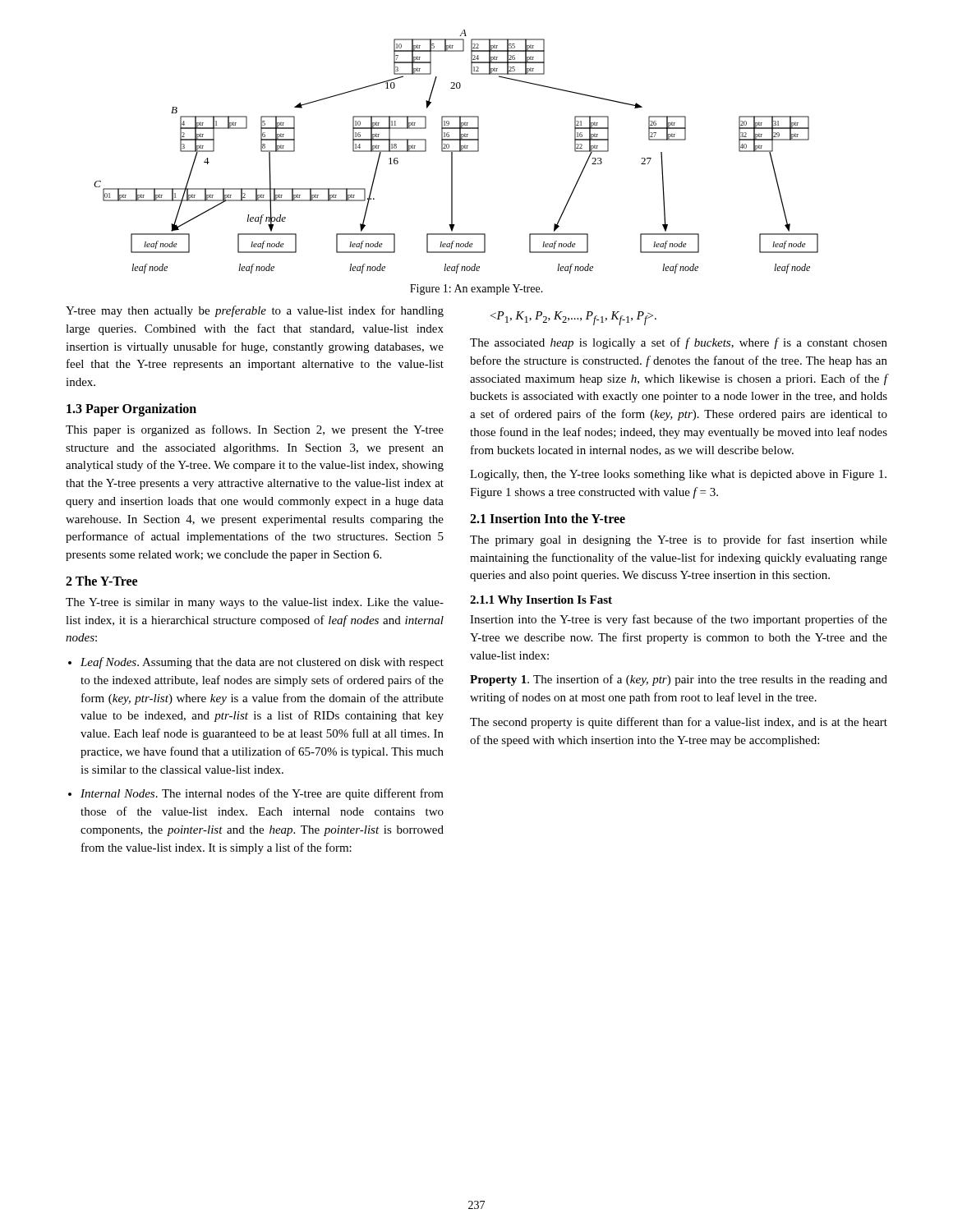The width and height of the screenshot is (953, 1232).
Task: Point to the element starting "Y-tree may then"
Action: coord(255,347)
